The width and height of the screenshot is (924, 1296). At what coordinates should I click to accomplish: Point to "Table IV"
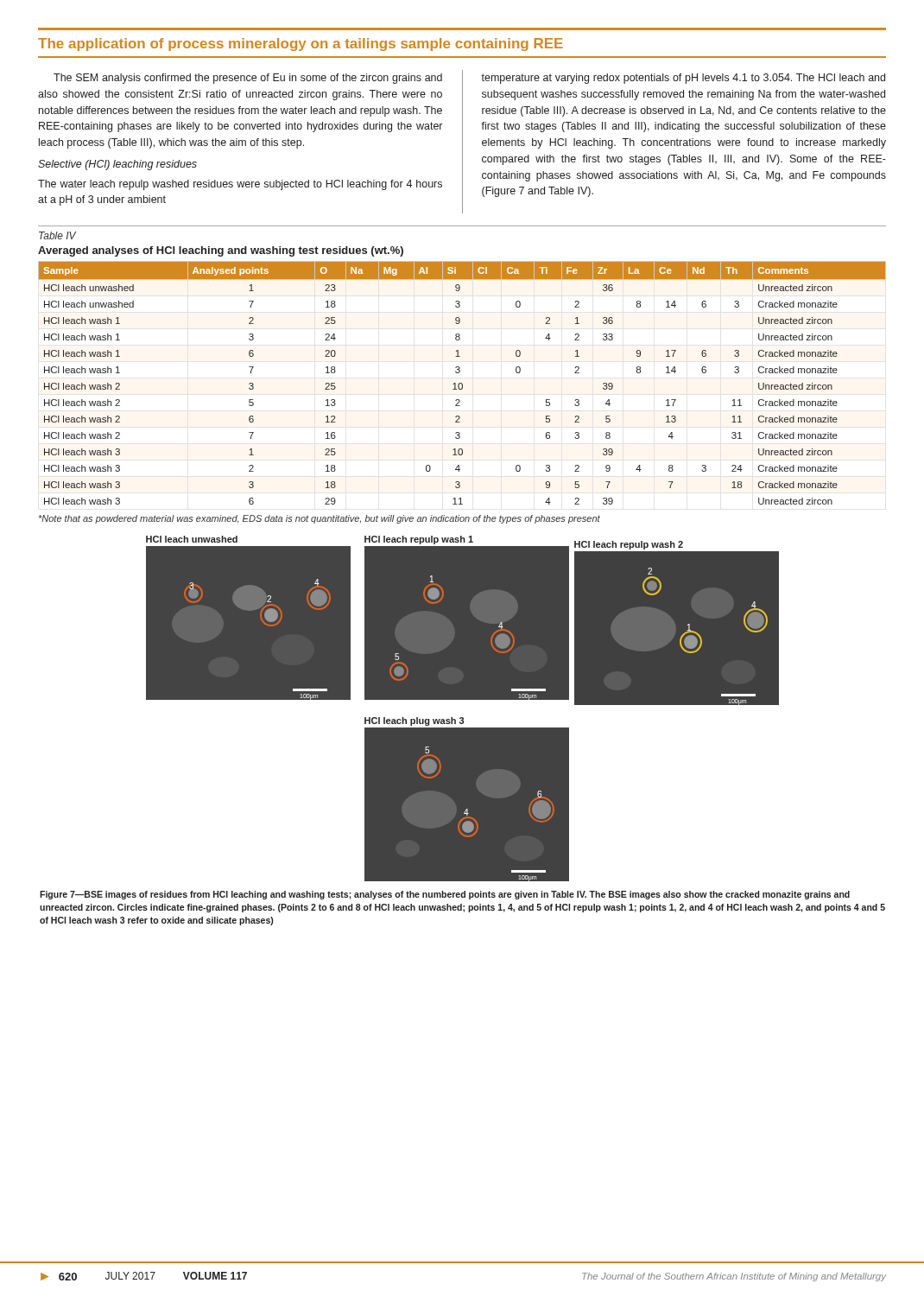coord(57,236)
